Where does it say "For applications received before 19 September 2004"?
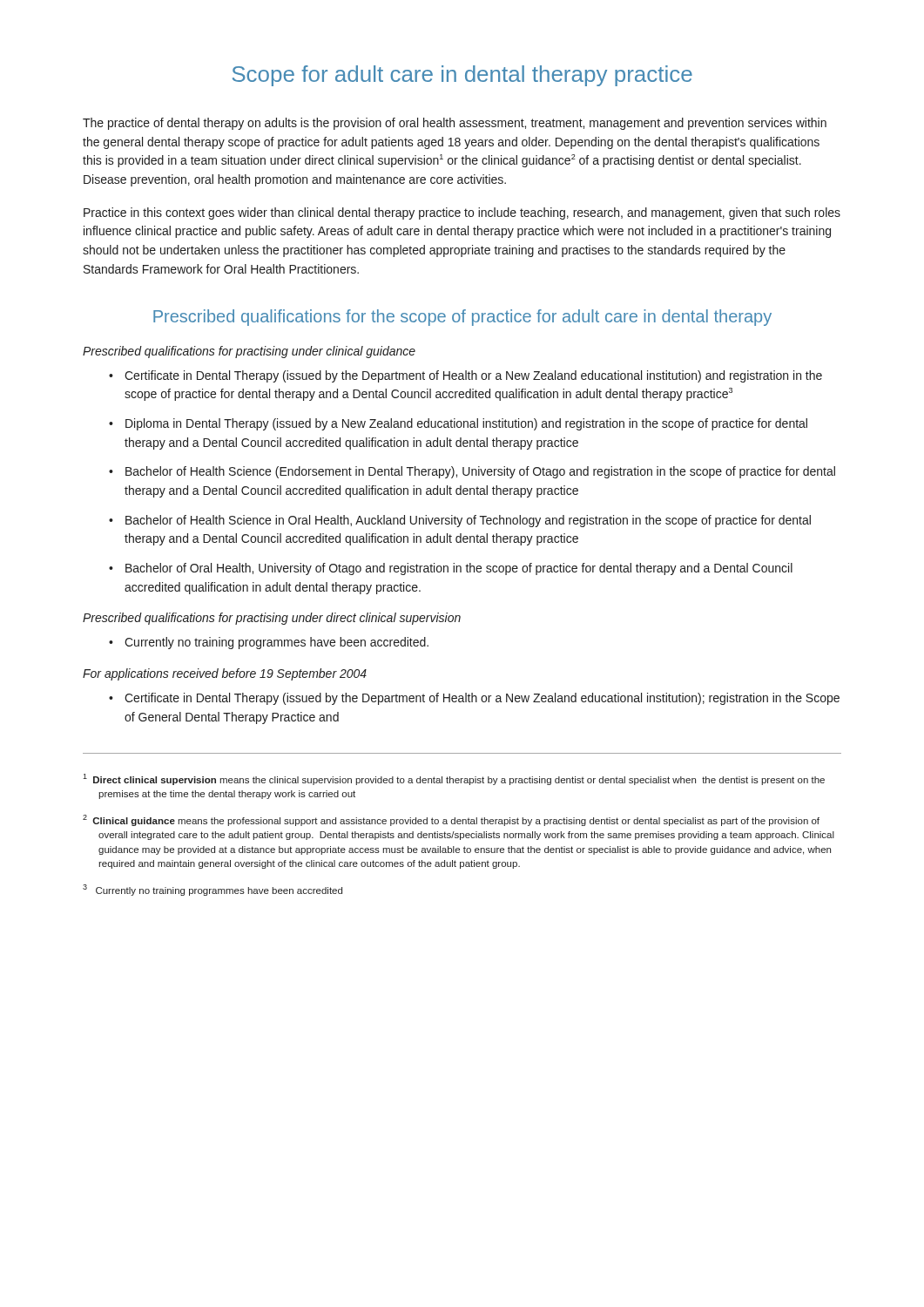The image size is (924, 1307). [225, 674]
